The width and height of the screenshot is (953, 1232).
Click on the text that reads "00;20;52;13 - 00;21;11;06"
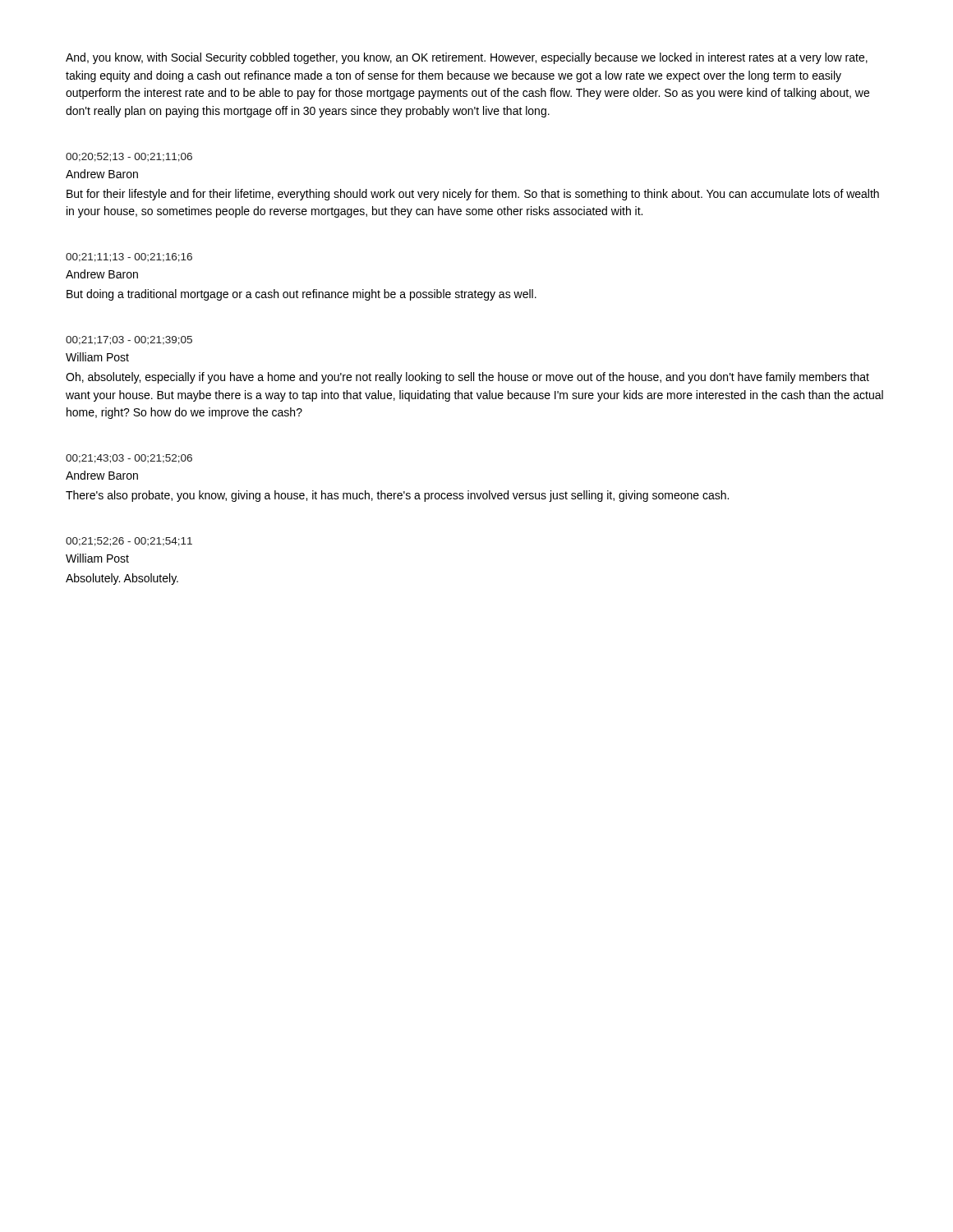click(x=129, y=156)
